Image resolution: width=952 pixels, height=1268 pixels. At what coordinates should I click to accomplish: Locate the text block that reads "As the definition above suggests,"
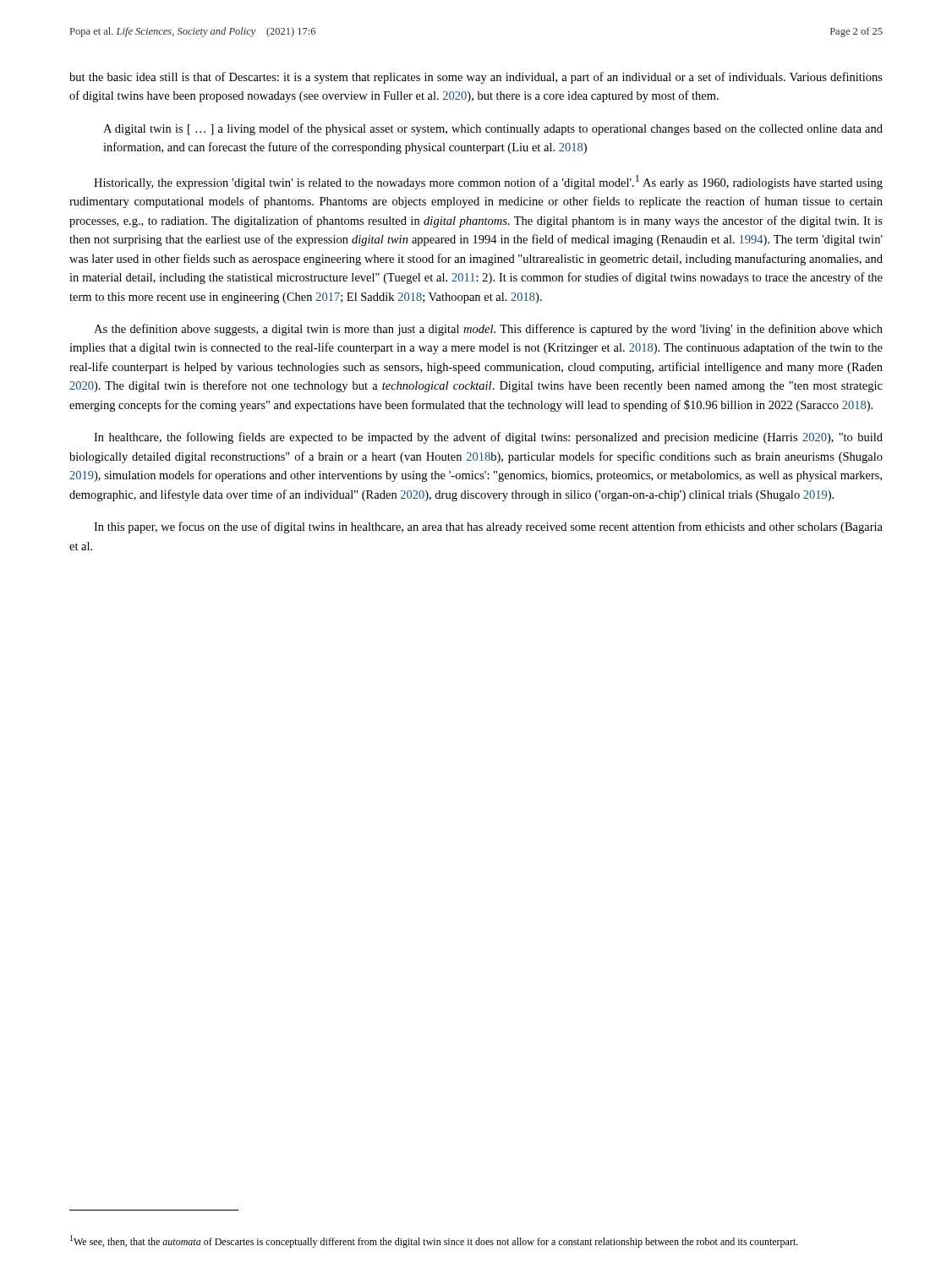pyautogui.click(x=476, y=367)
